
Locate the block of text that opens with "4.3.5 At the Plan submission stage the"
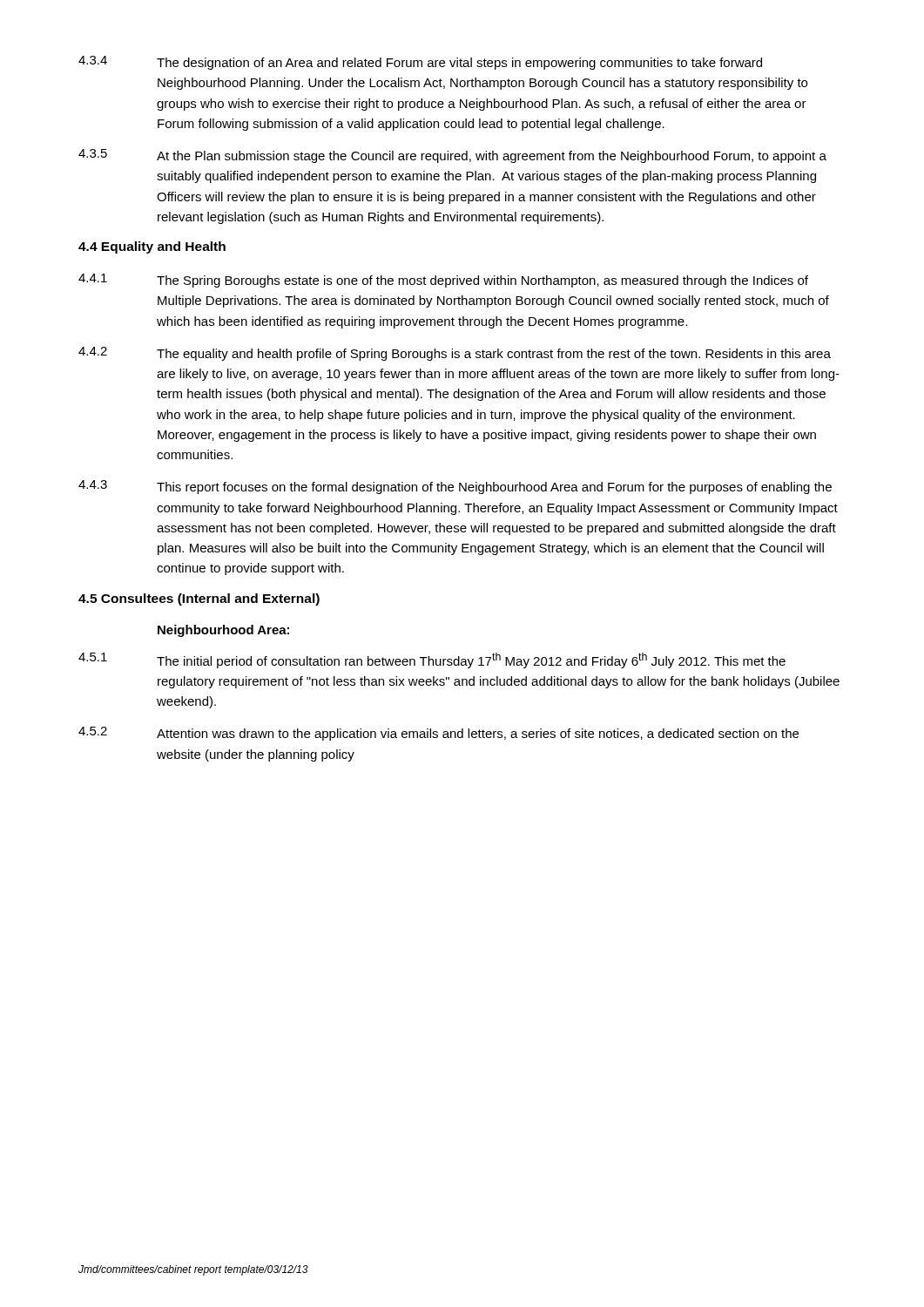pos(462,186)
